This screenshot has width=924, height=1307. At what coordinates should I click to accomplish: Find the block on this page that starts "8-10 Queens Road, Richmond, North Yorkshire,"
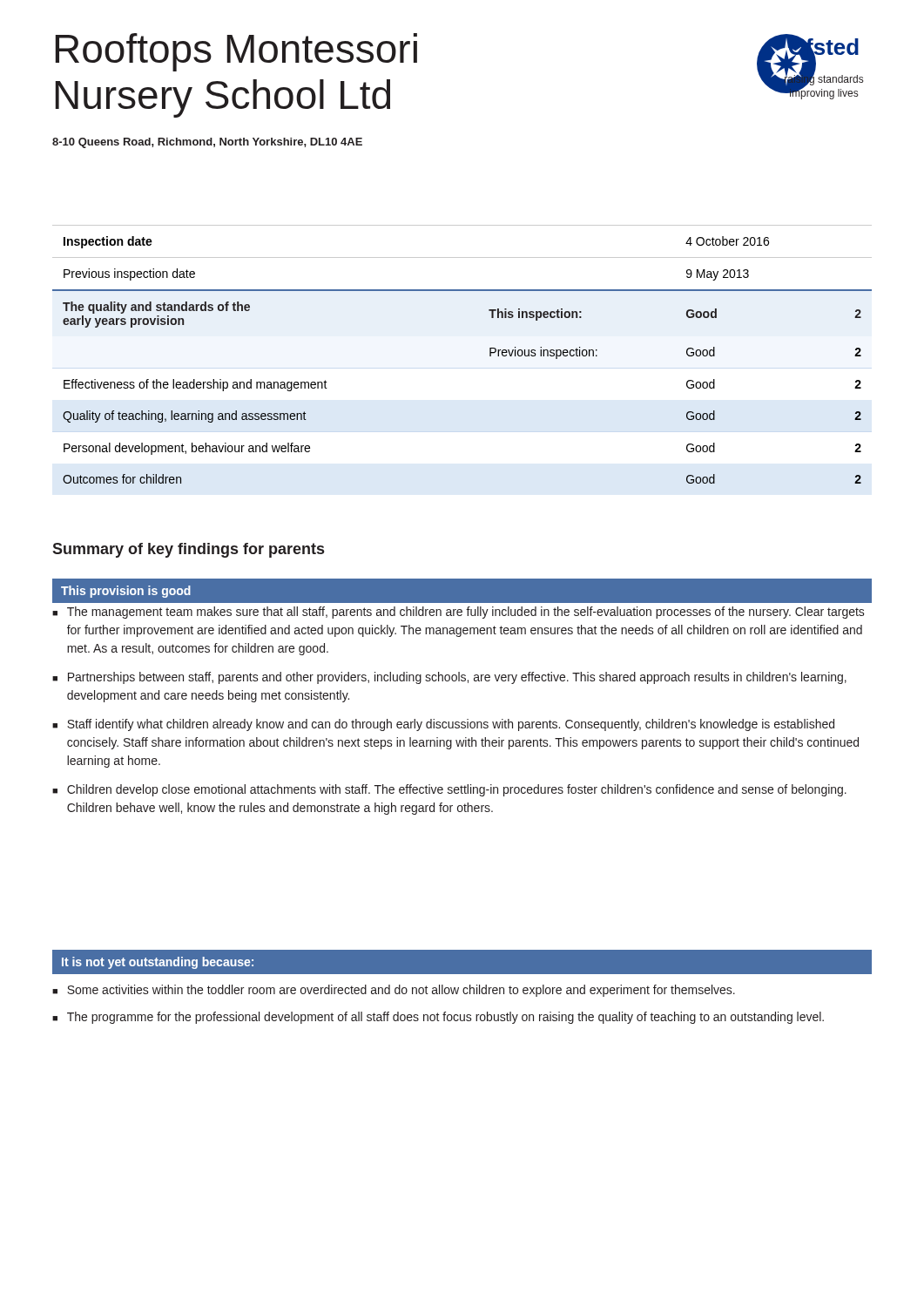207,142
